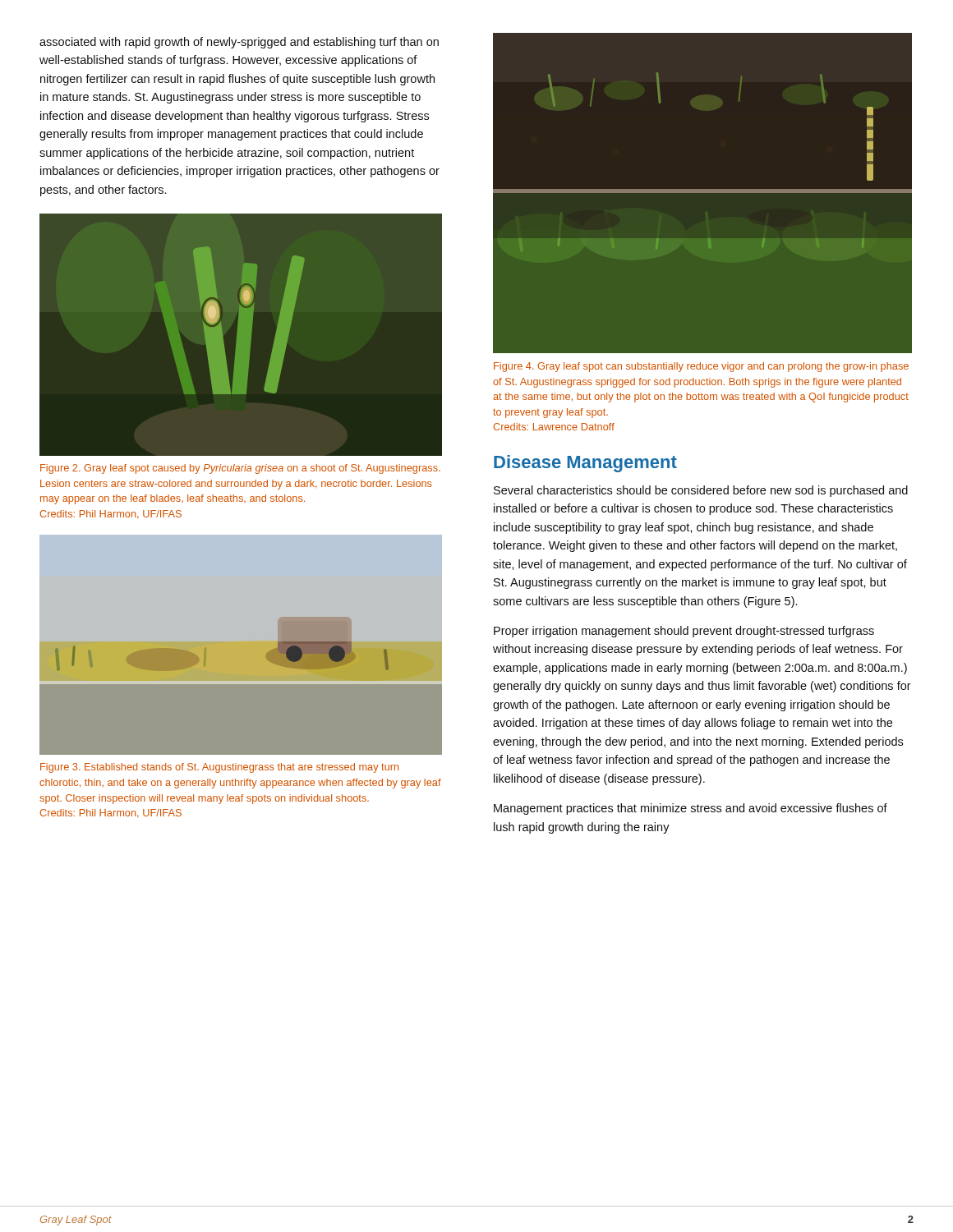This screenshot has width=953, height=1232.
Task: Find the caption with the text "Figure 3. Established stands of St. Augustinegrass that"
Action: (240, 790)
